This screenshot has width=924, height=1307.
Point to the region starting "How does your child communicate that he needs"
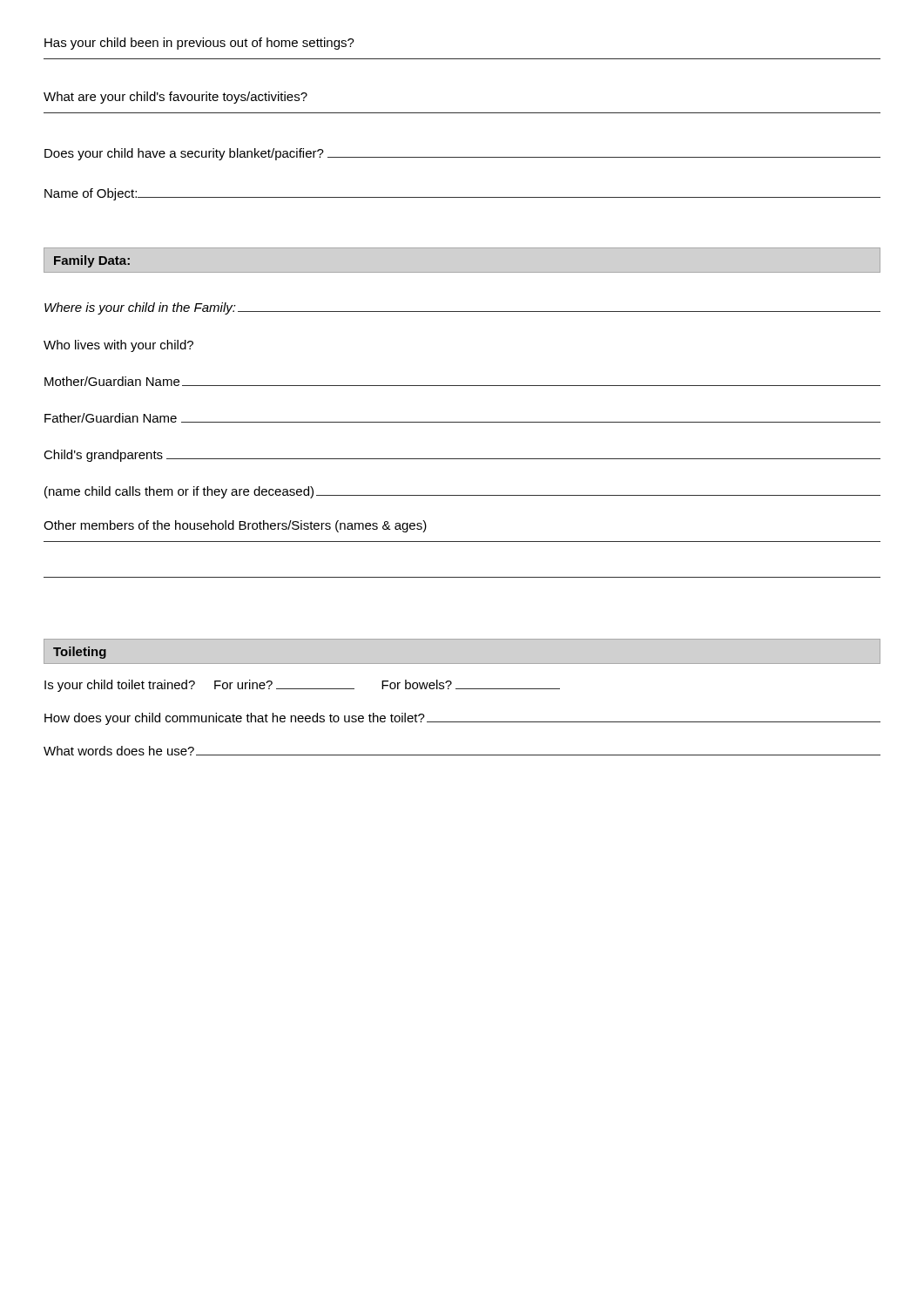tap(462, 716)
